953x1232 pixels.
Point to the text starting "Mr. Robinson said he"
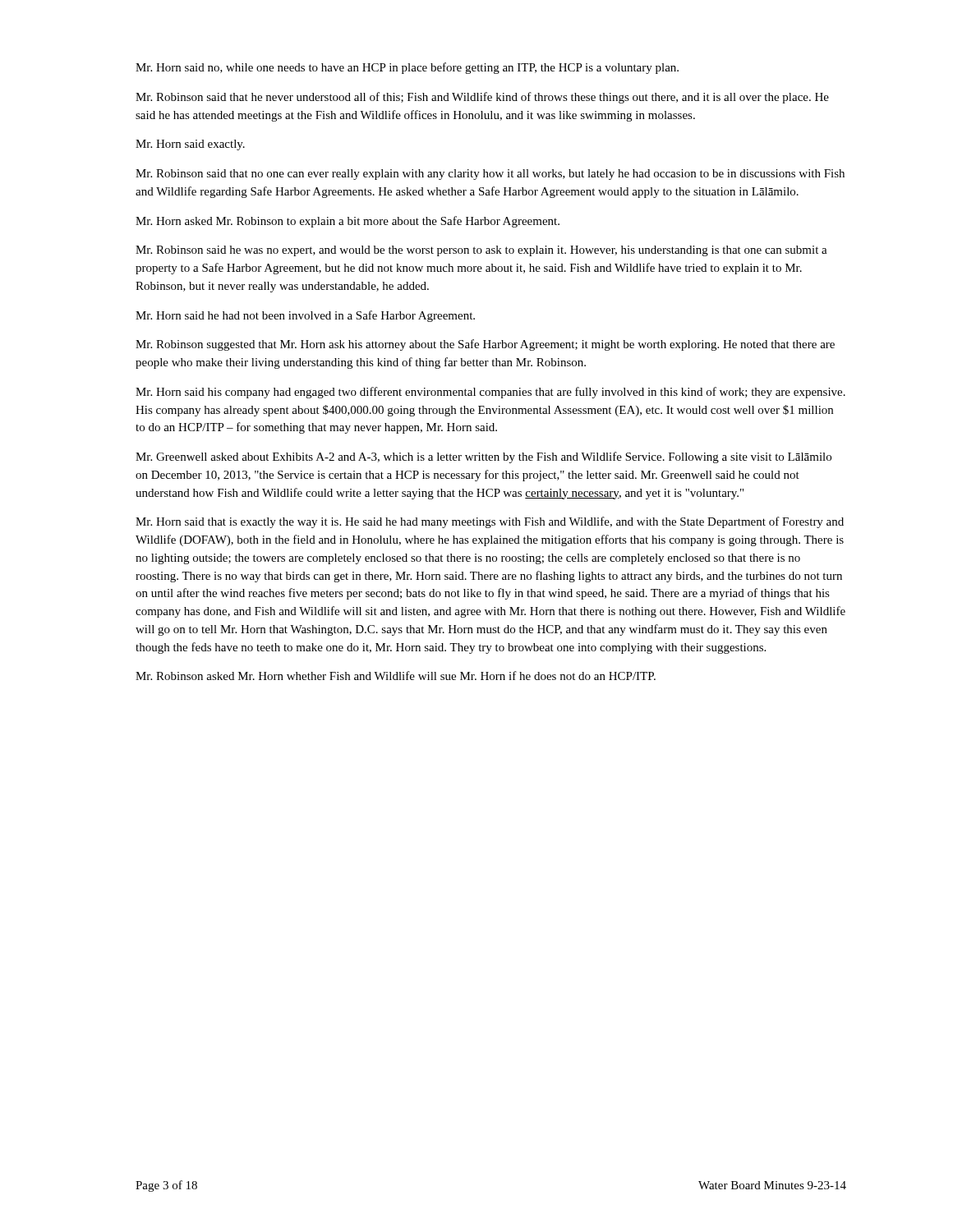coord(481,268)
